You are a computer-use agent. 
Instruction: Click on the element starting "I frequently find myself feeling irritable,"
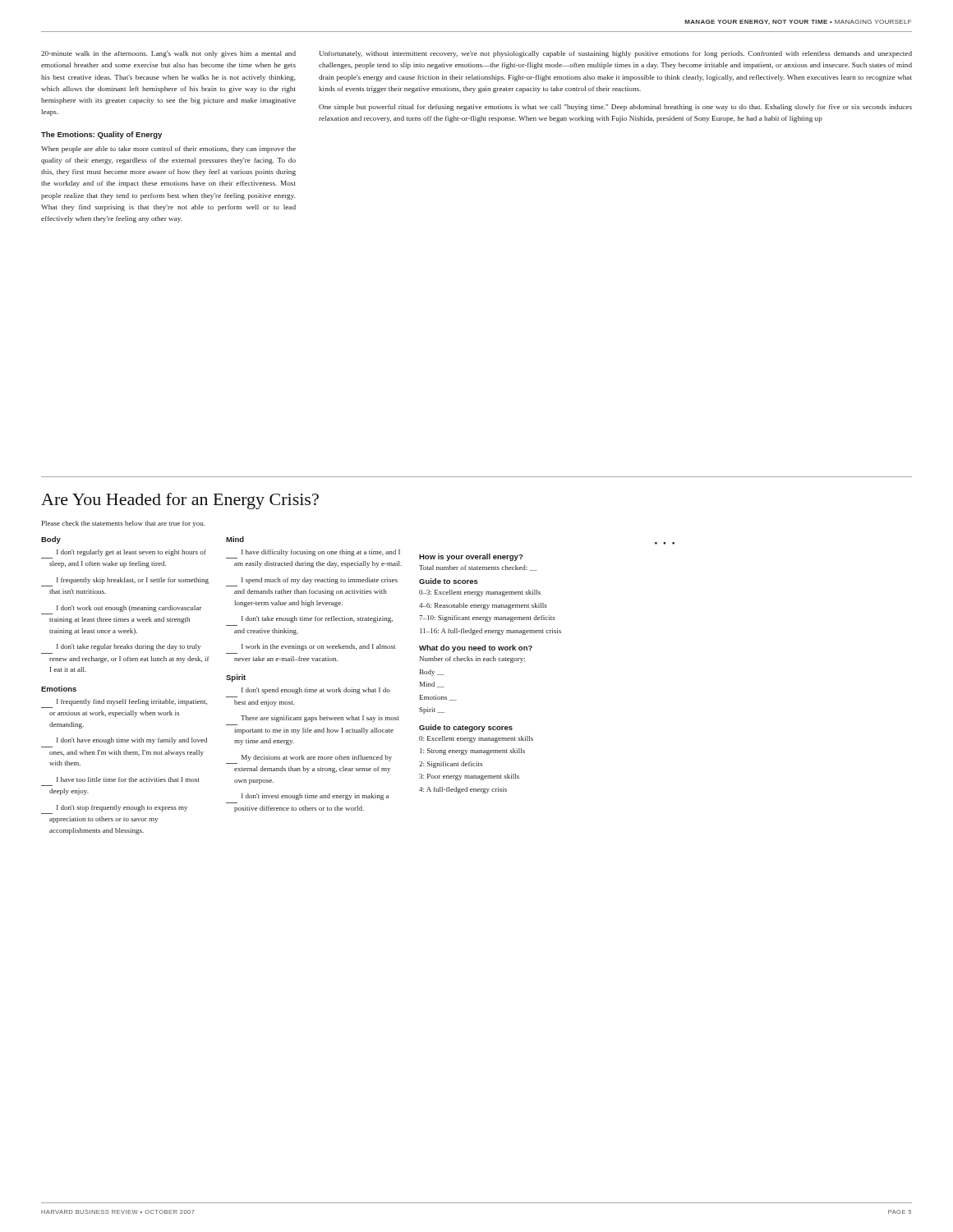click(124, 712)
